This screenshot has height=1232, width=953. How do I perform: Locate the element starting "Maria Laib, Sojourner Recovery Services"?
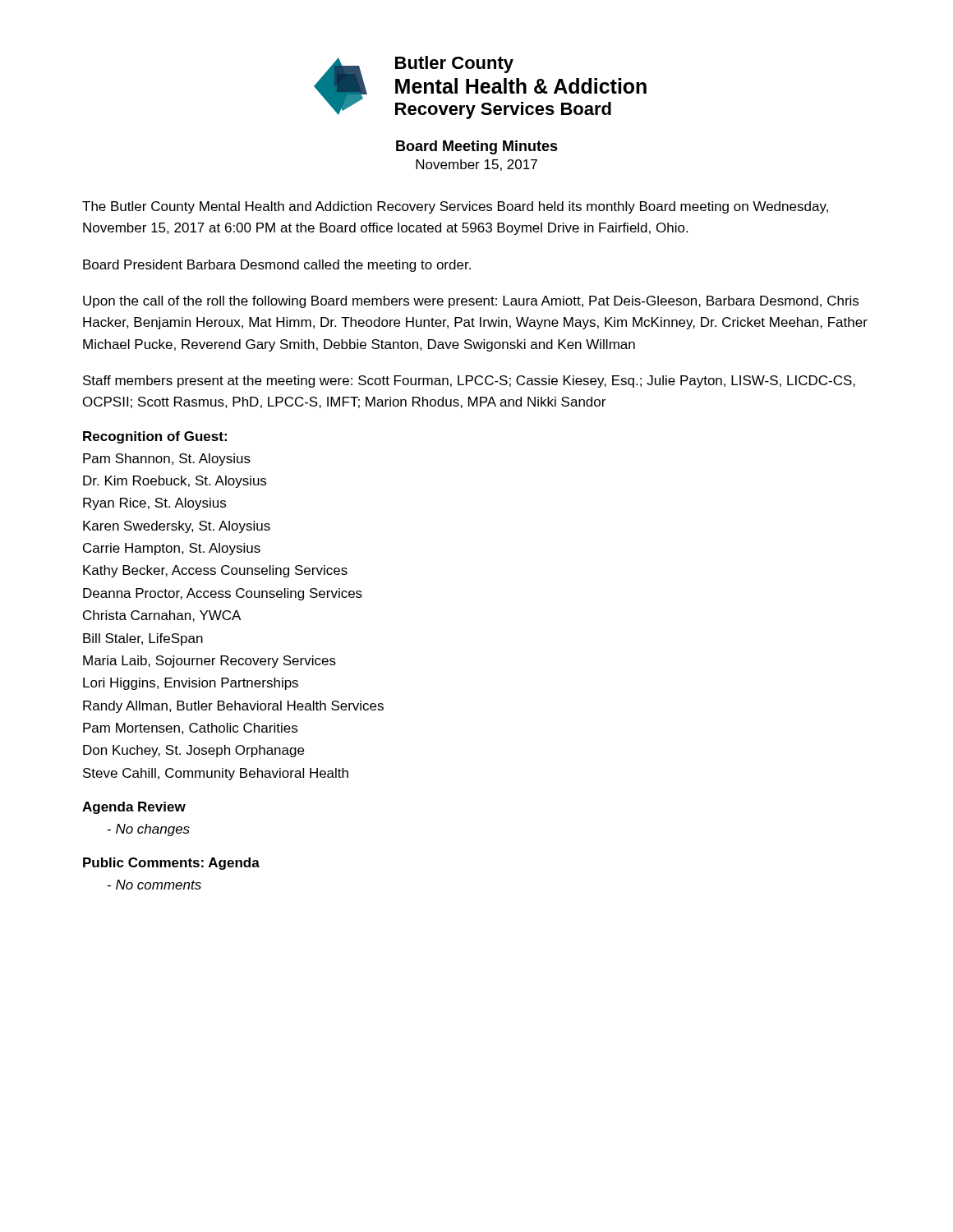pos(209,661)
